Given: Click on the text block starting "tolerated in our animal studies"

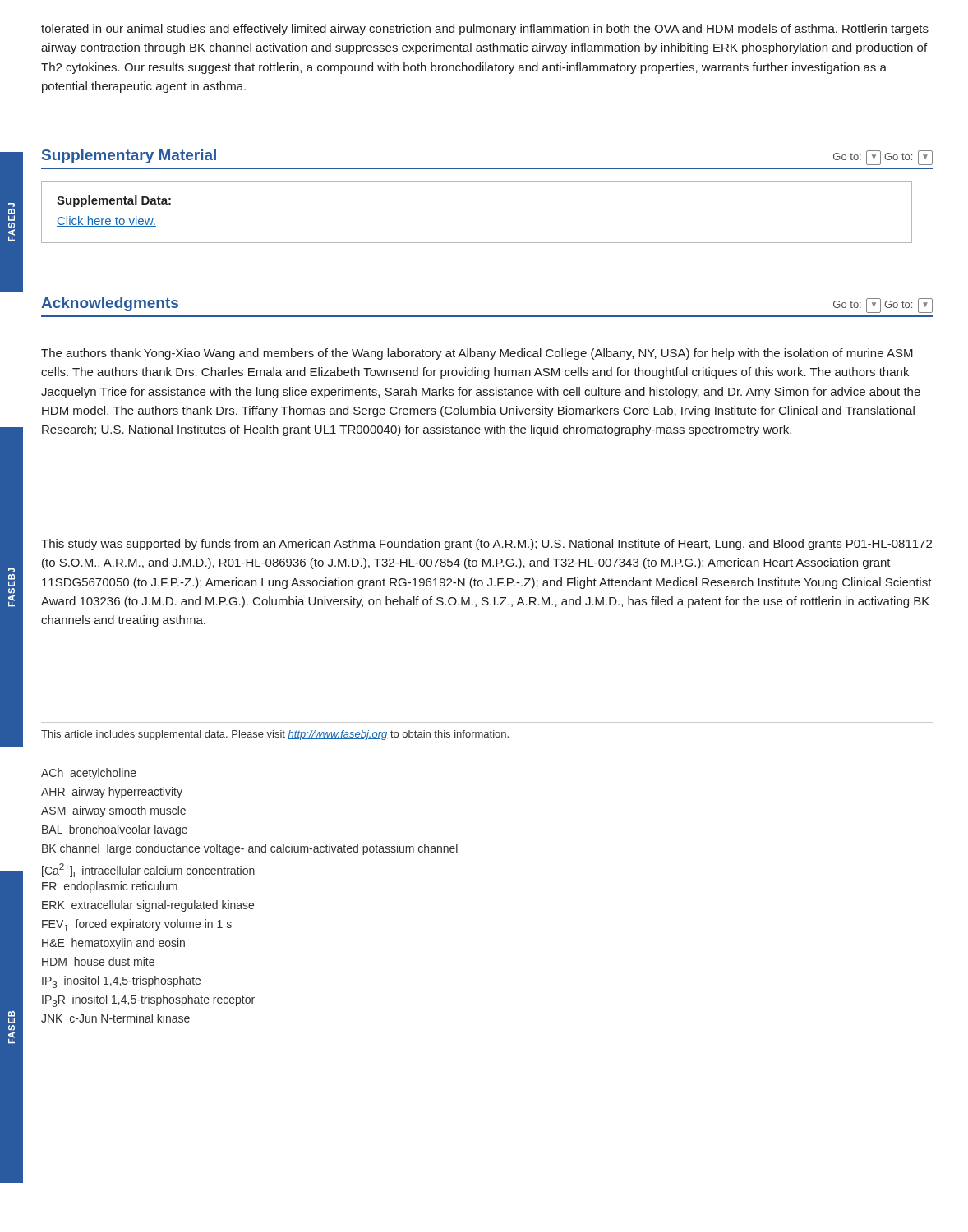Looking at the screenshot, I should 487,57.
